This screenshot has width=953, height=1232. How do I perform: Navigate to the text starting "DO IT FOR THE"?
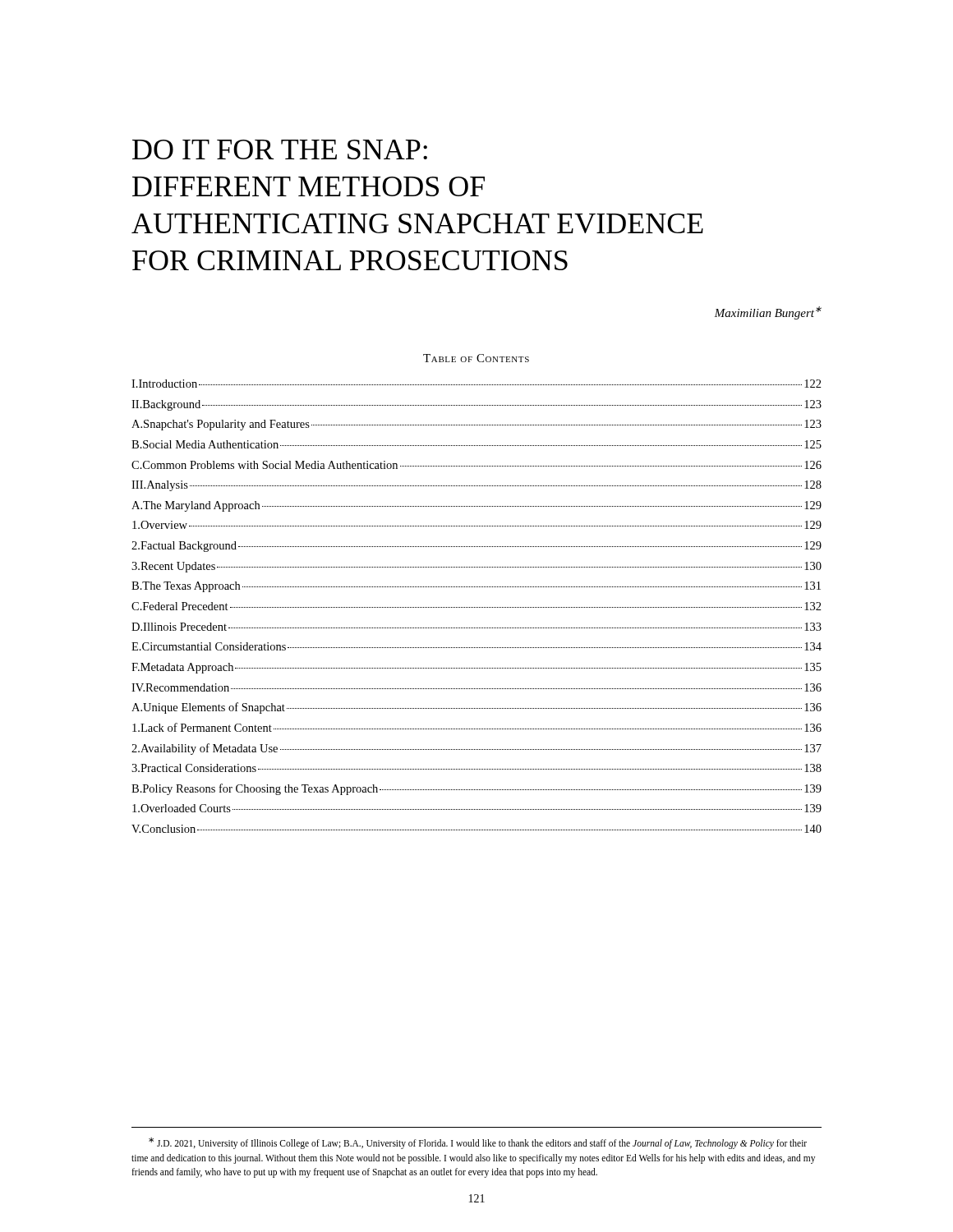tap(476, 205)
